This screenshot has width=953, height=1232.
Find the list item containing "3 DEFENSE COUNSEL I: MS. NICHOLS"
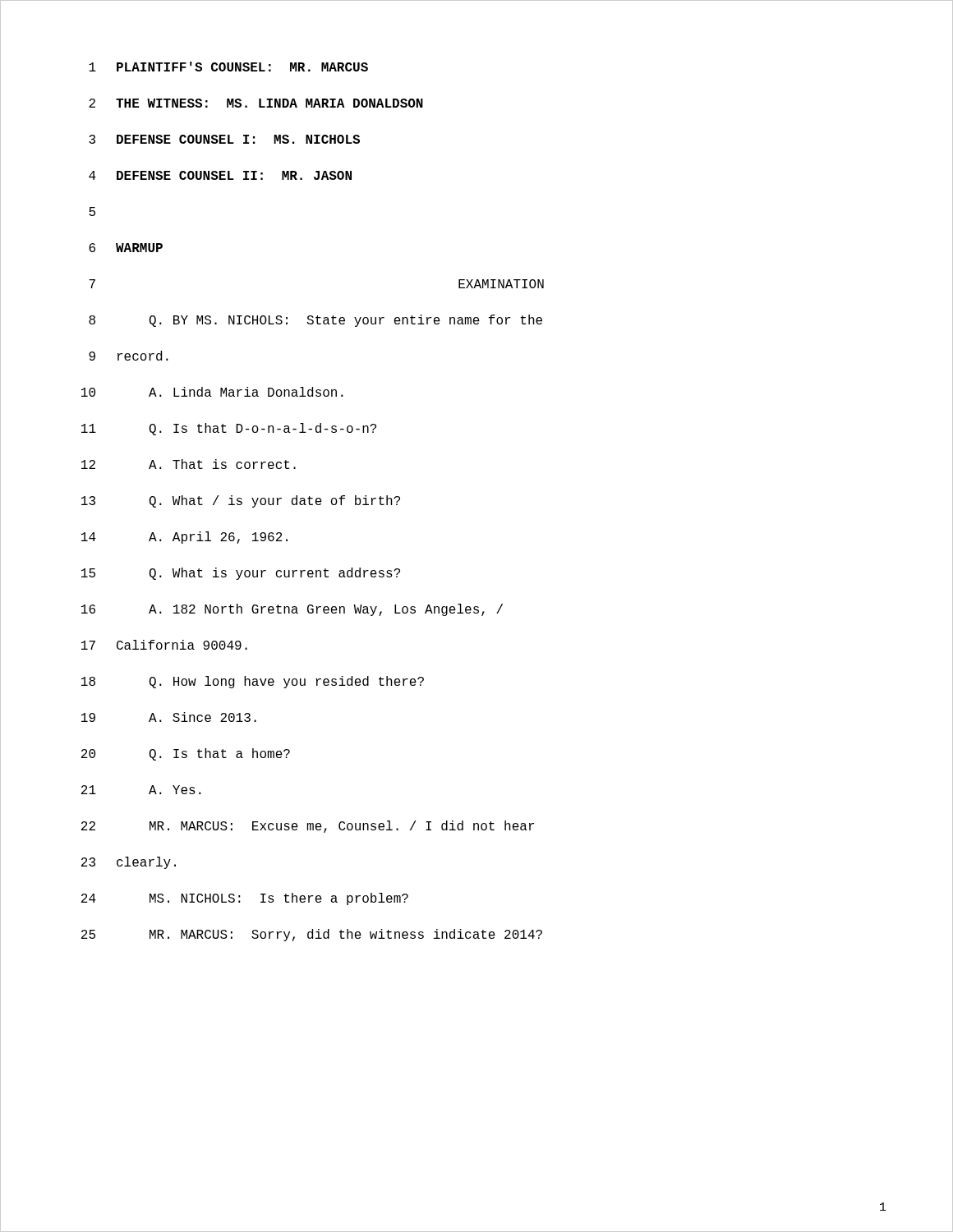pyautogui.click(x=224, y=139)
